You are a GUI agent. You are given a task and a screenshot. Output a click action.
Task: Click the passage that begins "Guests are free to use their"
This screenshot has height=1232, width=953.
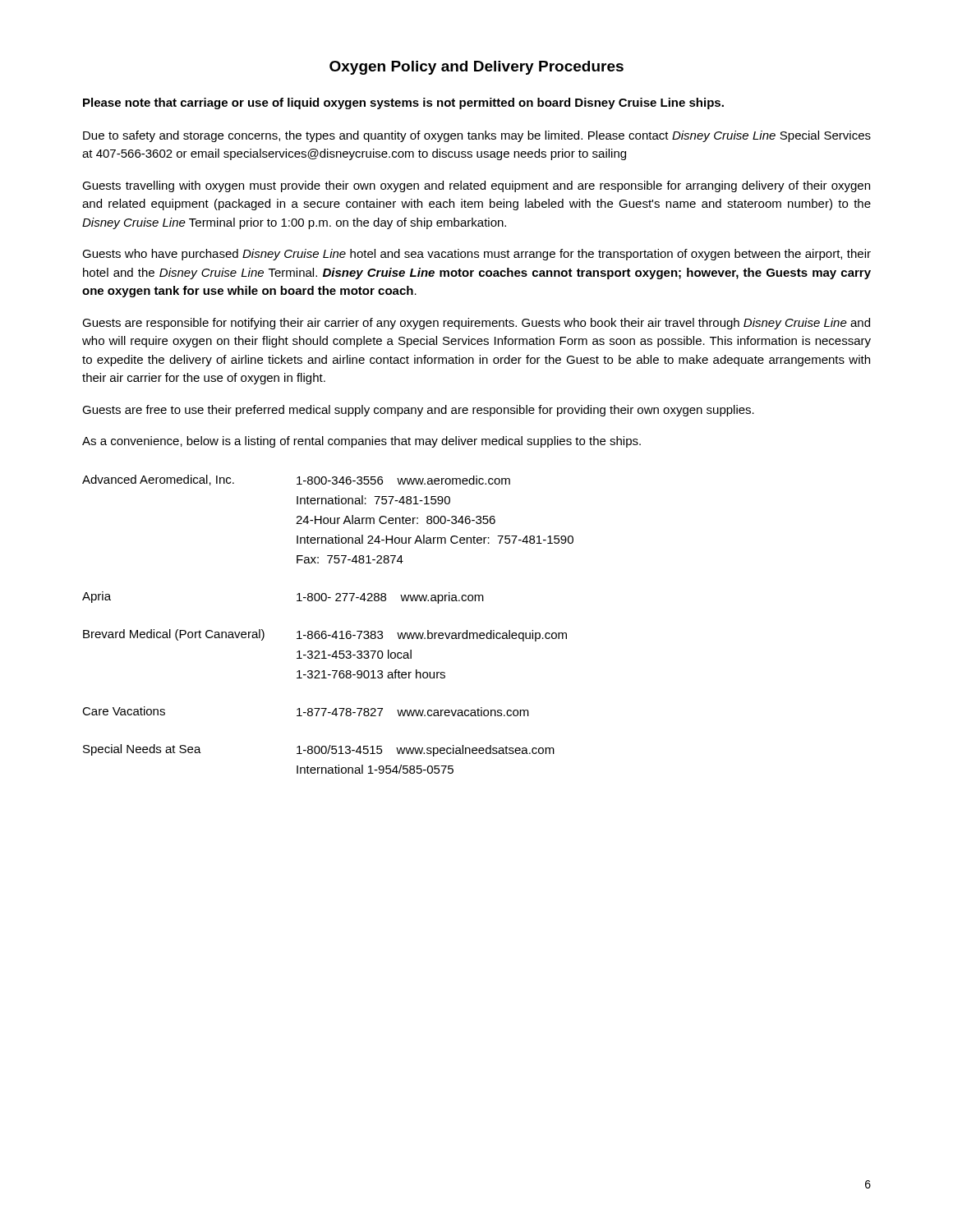419,409
